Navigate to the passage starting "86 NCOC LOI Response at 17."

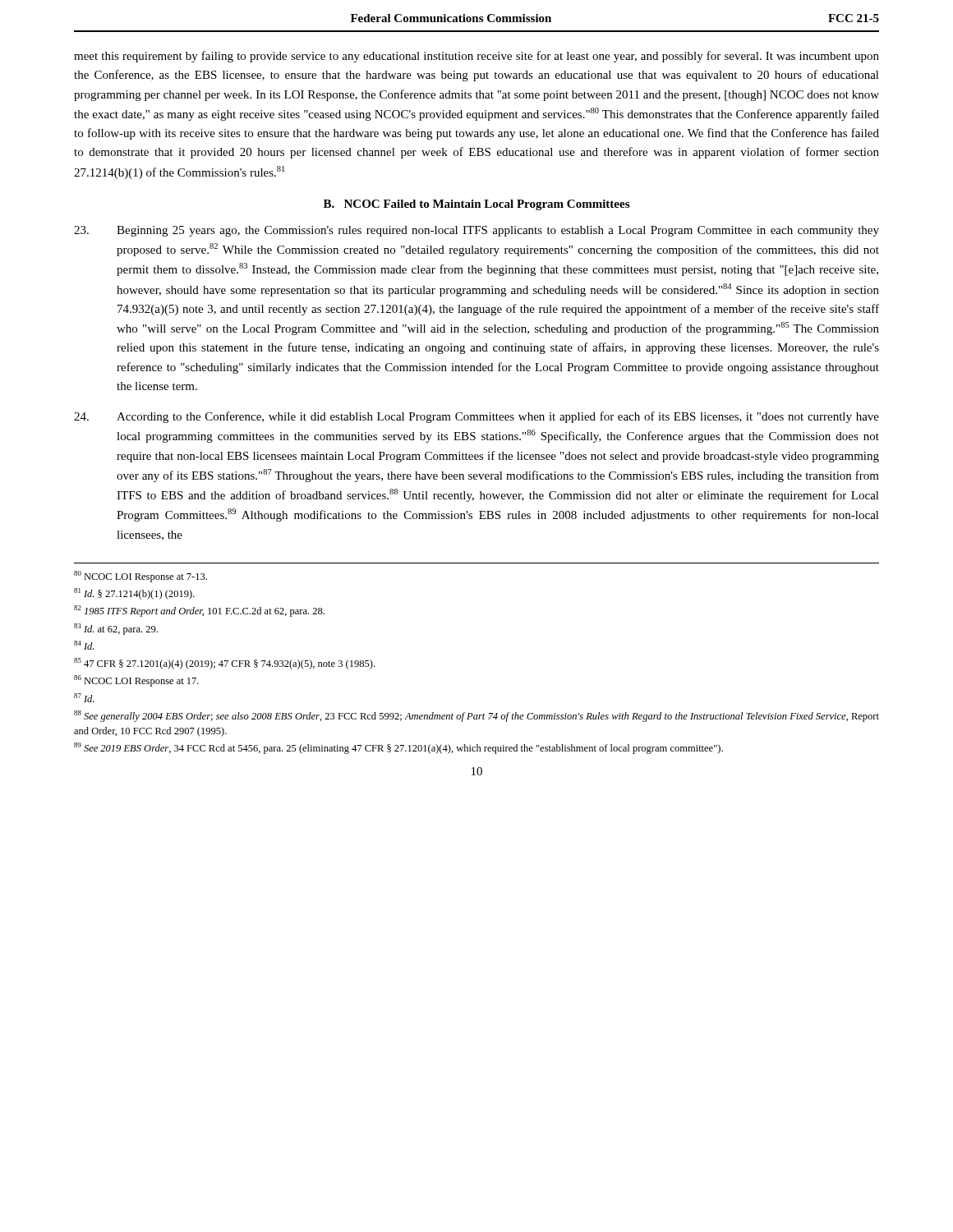pos(137,680)
